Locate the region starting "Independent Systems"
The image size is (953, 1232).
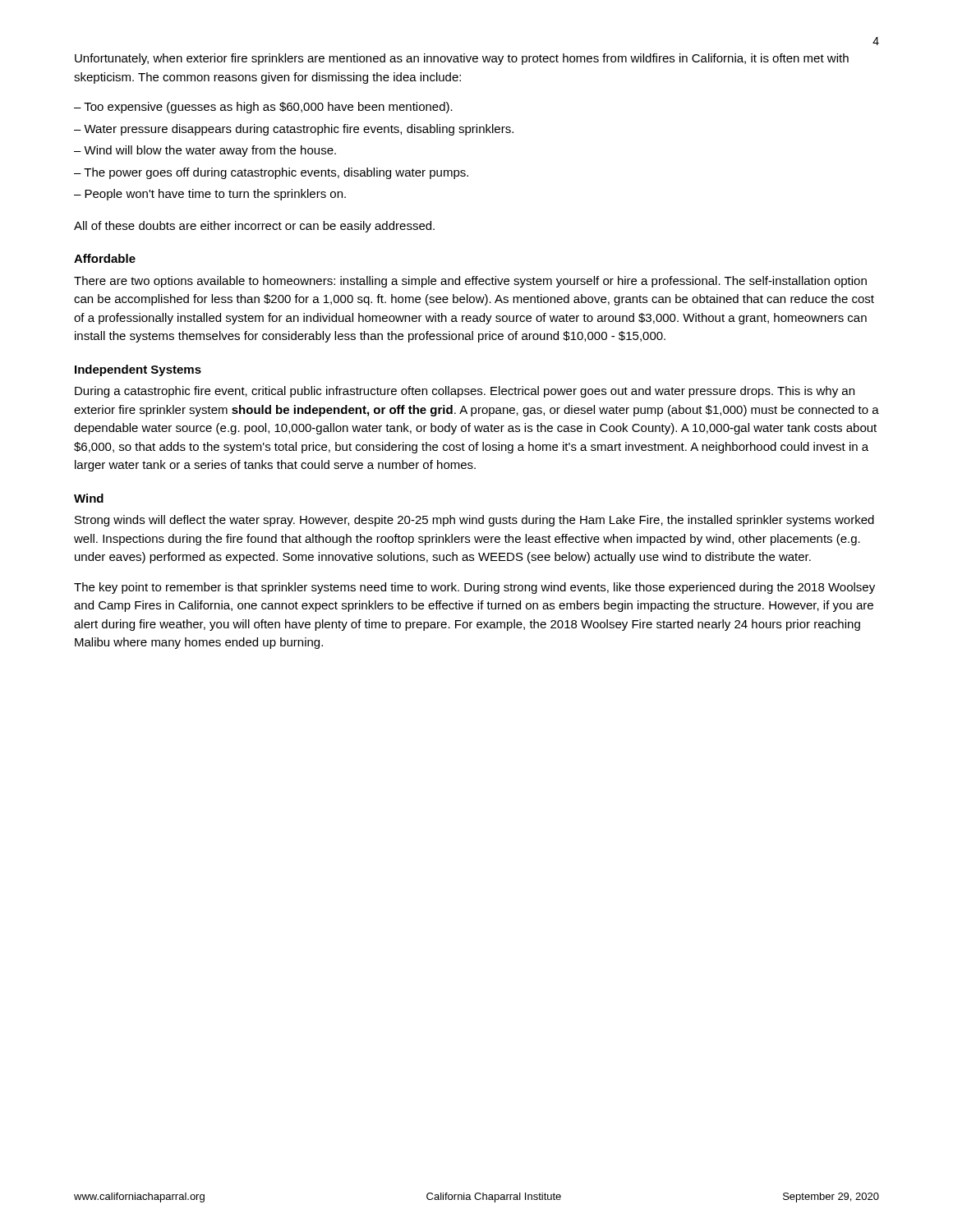tap(138, 369)
